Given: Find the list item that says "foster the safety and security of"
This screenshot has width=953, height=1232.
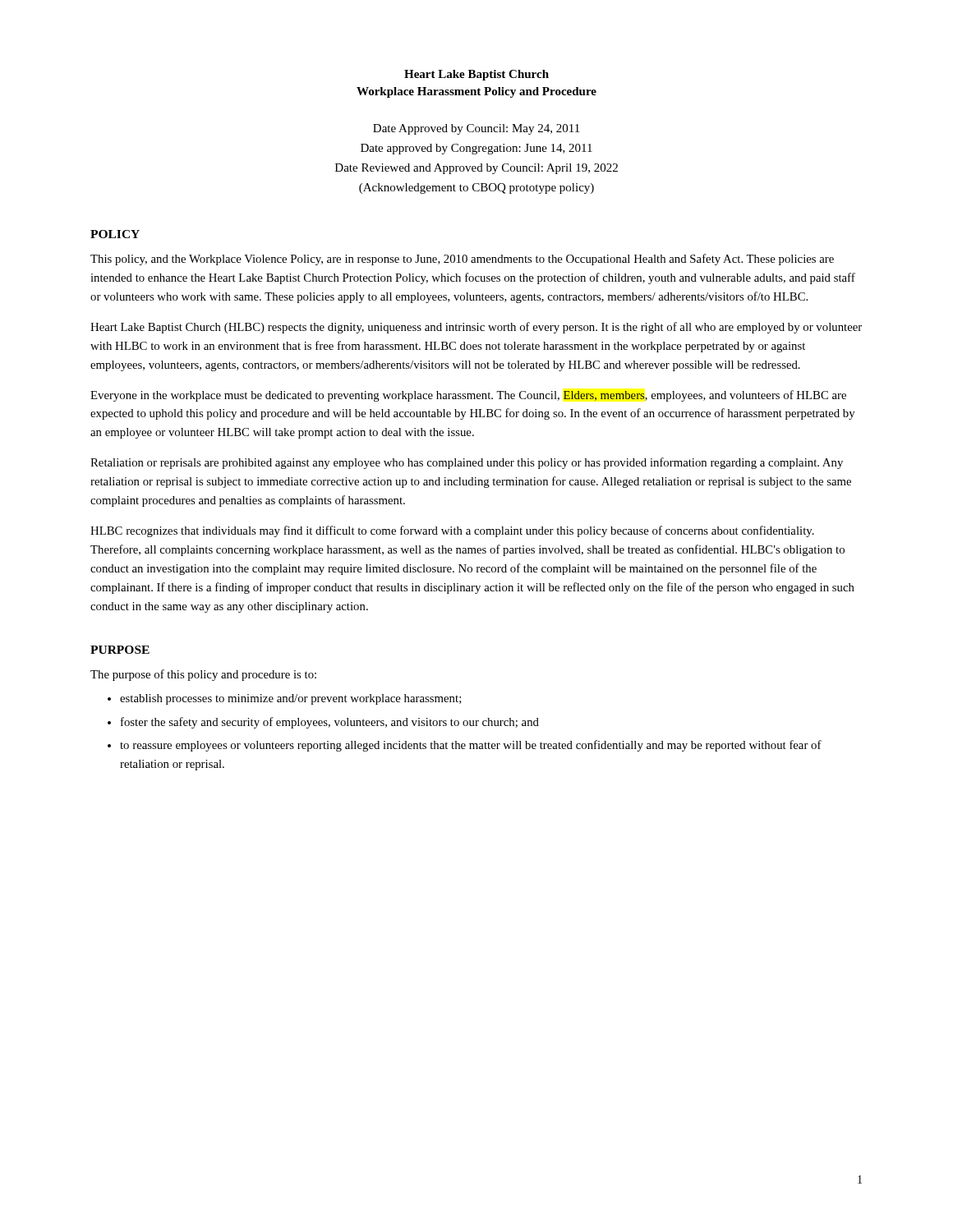Looking at the screenshot, I should [329, 722].
